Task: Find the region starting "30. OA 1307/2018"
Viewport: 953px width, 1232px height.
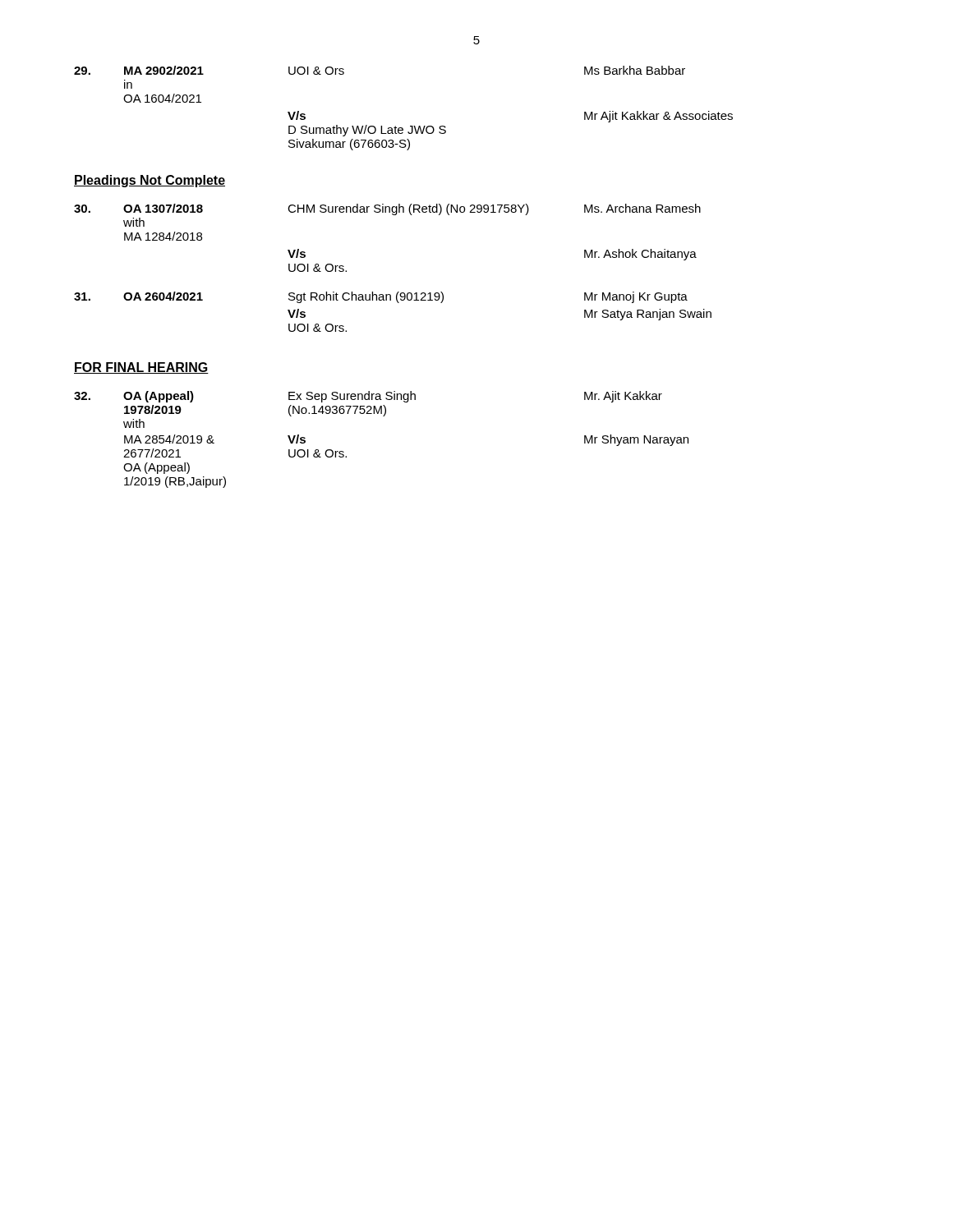Action: click(387, 209)
